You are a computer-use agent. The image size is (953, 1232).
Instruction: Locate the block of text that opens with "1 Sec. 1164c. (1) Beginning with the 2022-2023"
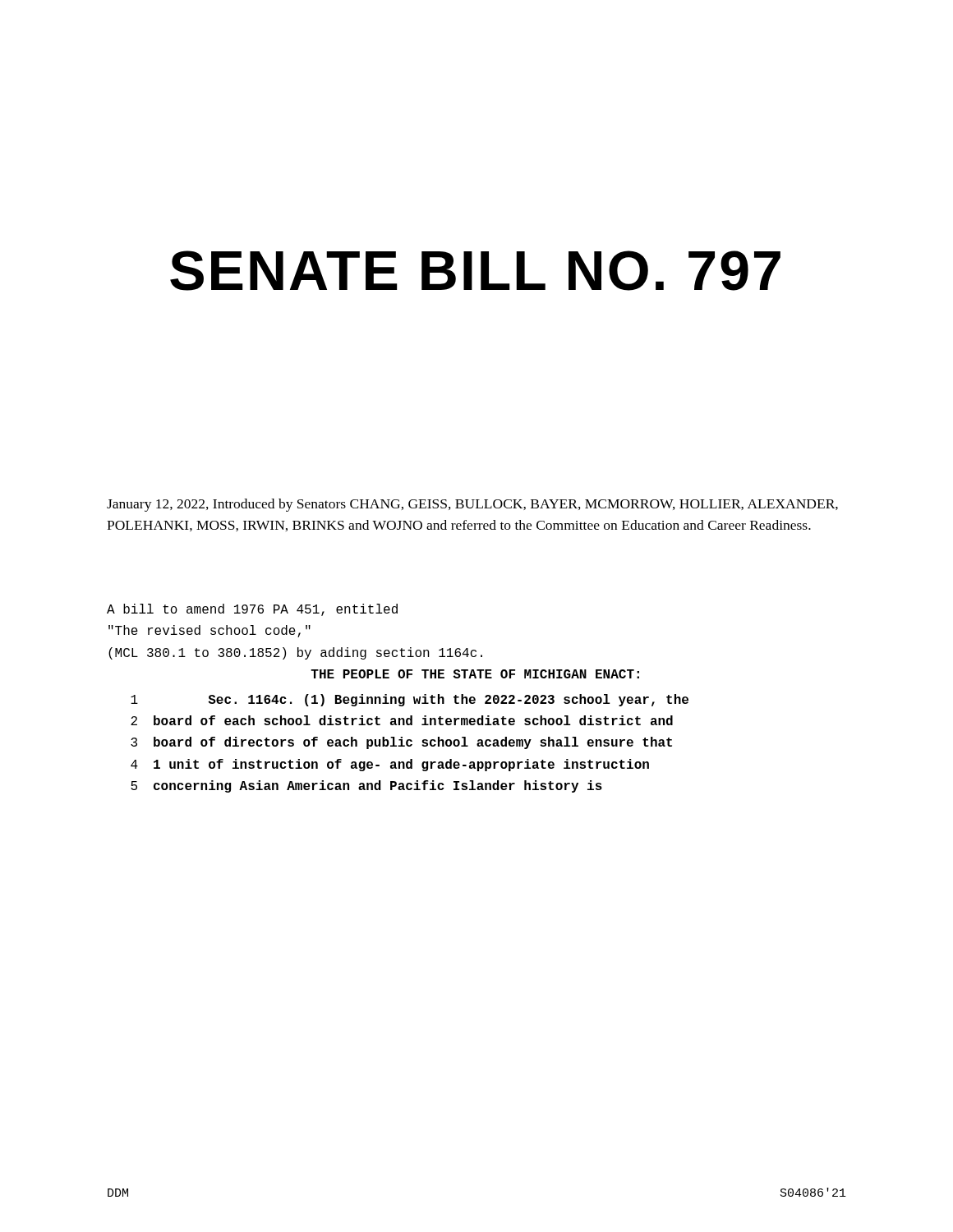pyautogui.click(x=476, y=700)
